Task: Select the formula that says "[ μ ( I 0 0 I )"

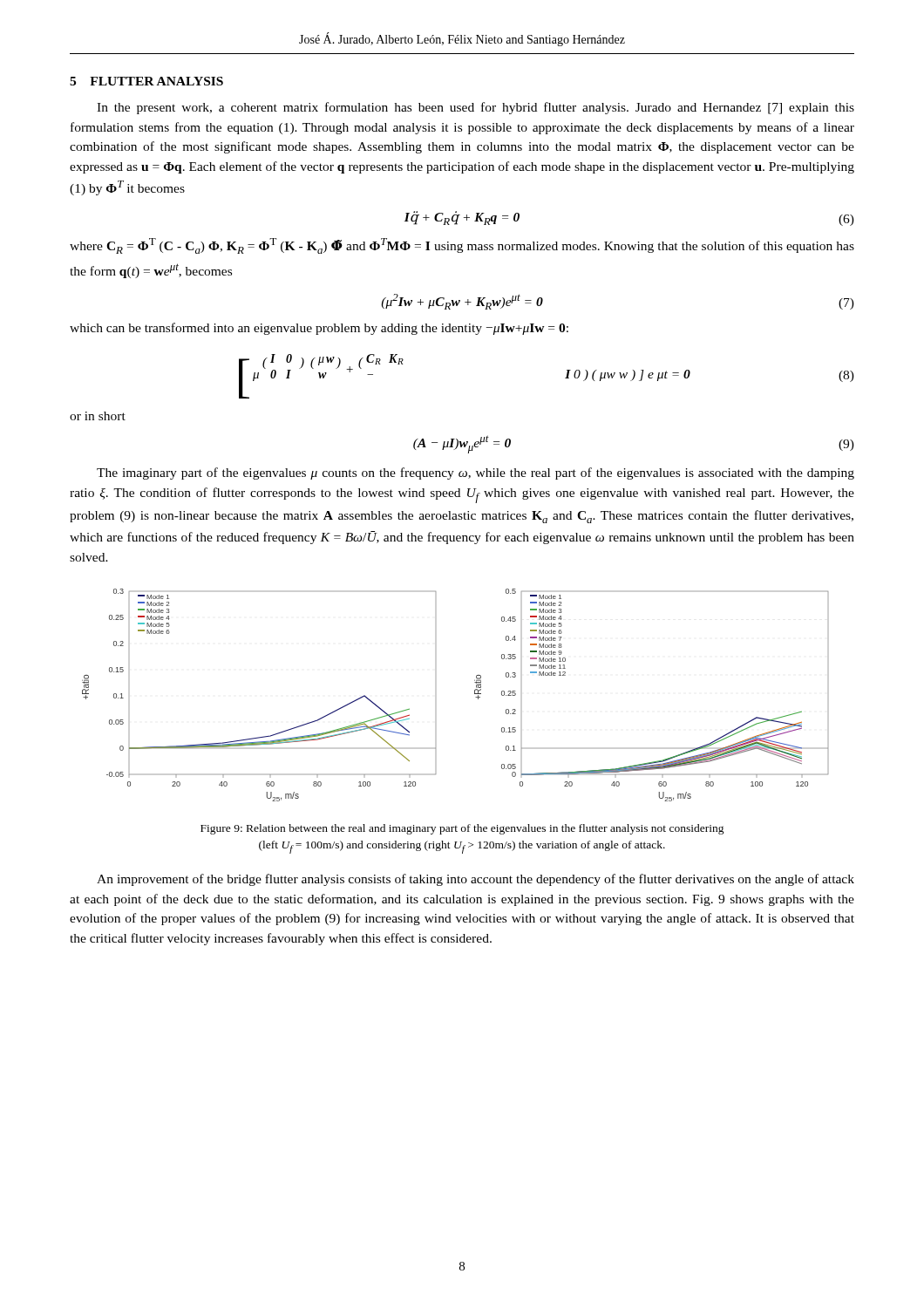Action: tap(544, 375)
